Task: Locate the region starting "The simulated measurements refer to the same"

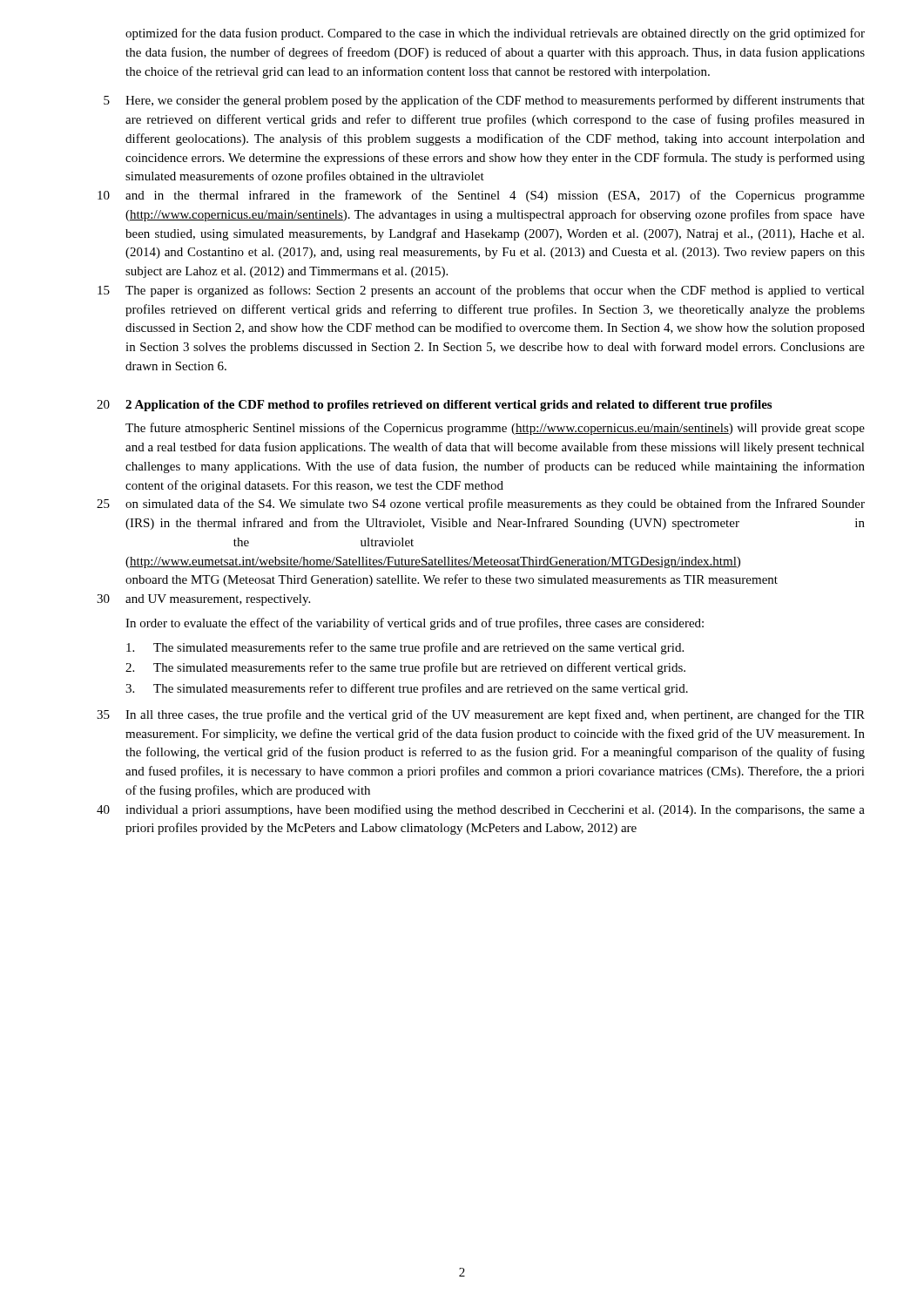Action: click(x=495, y=648)
